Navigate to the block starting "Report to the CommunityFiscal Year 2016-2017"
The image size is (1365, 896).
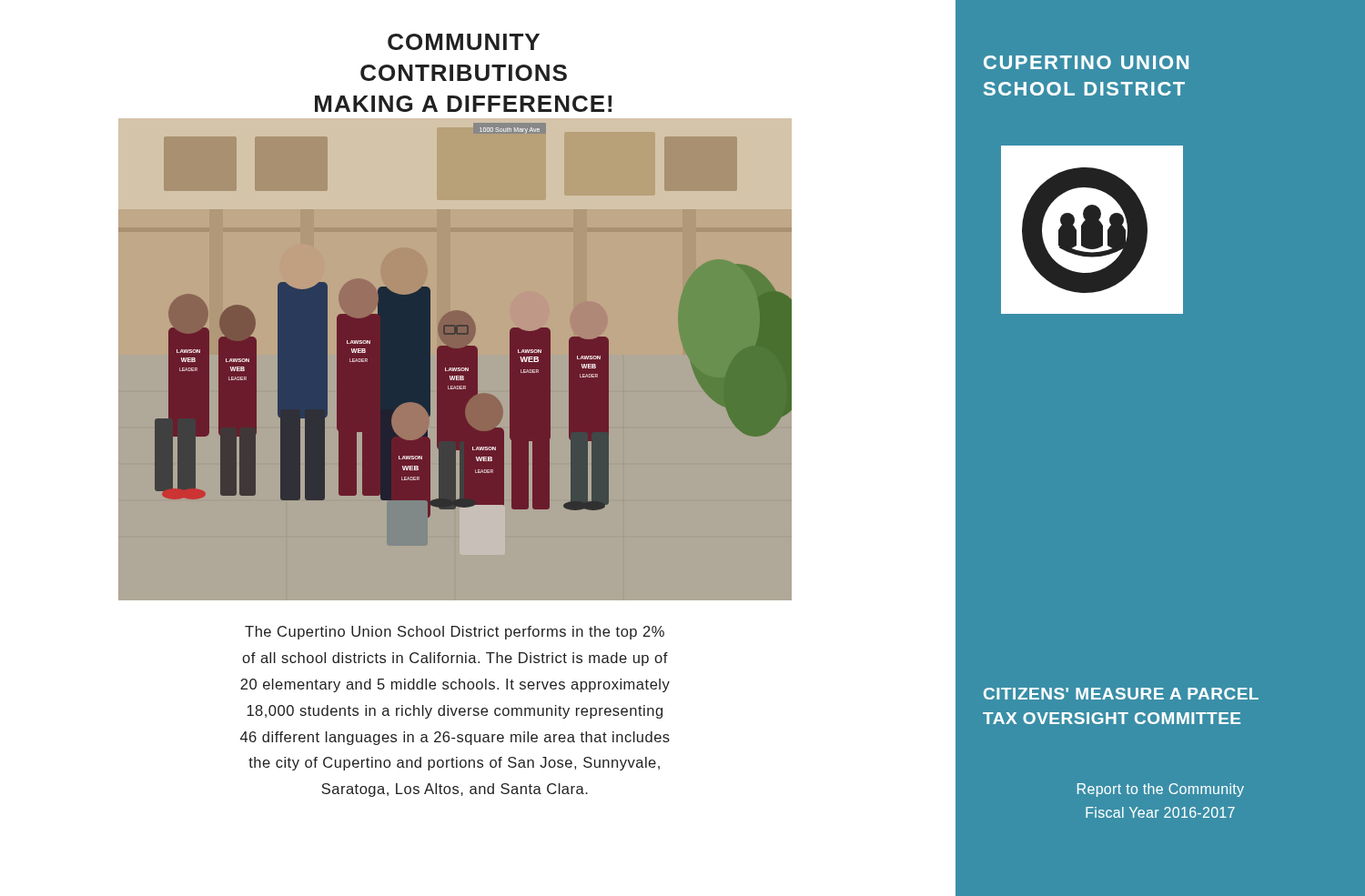(x=1160, y=801)
